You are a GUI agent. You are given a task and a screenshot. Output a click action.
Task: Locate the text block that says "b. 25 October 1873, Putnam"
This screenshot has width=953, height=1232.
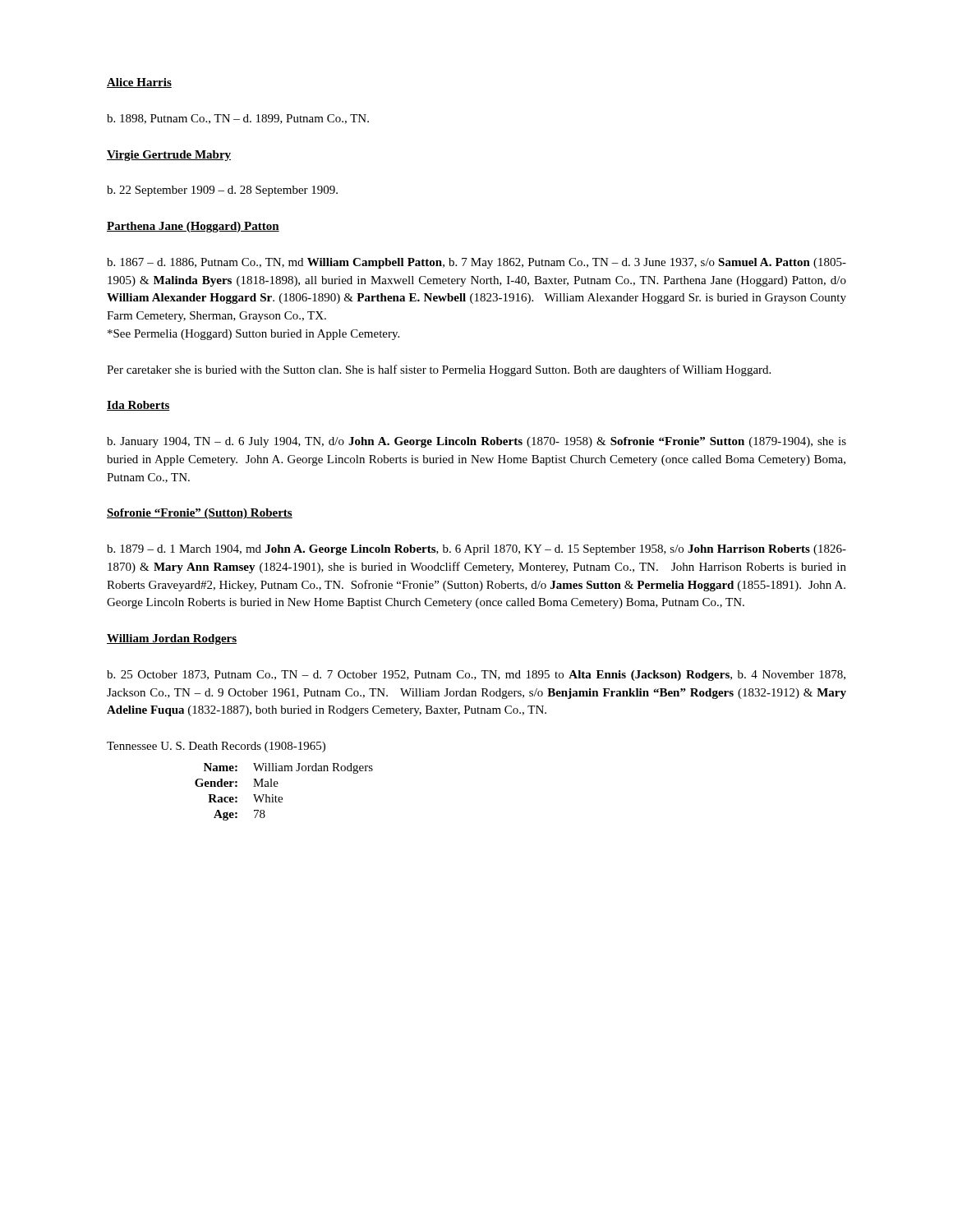point(476,693)
